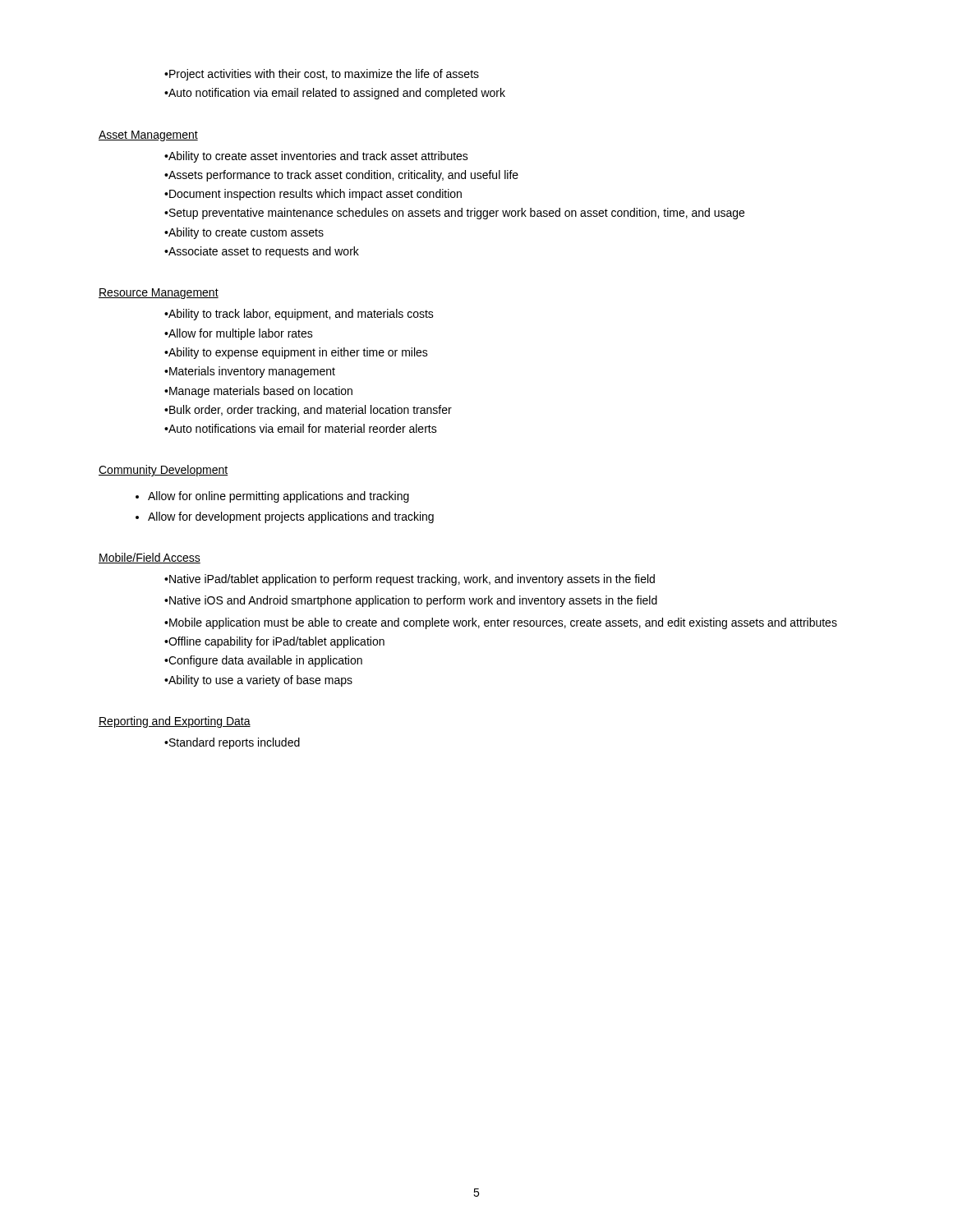Select the block starting "•Auto notifications via"
Viewport: 953px width, 1232px height.
(x=301, y=429)
